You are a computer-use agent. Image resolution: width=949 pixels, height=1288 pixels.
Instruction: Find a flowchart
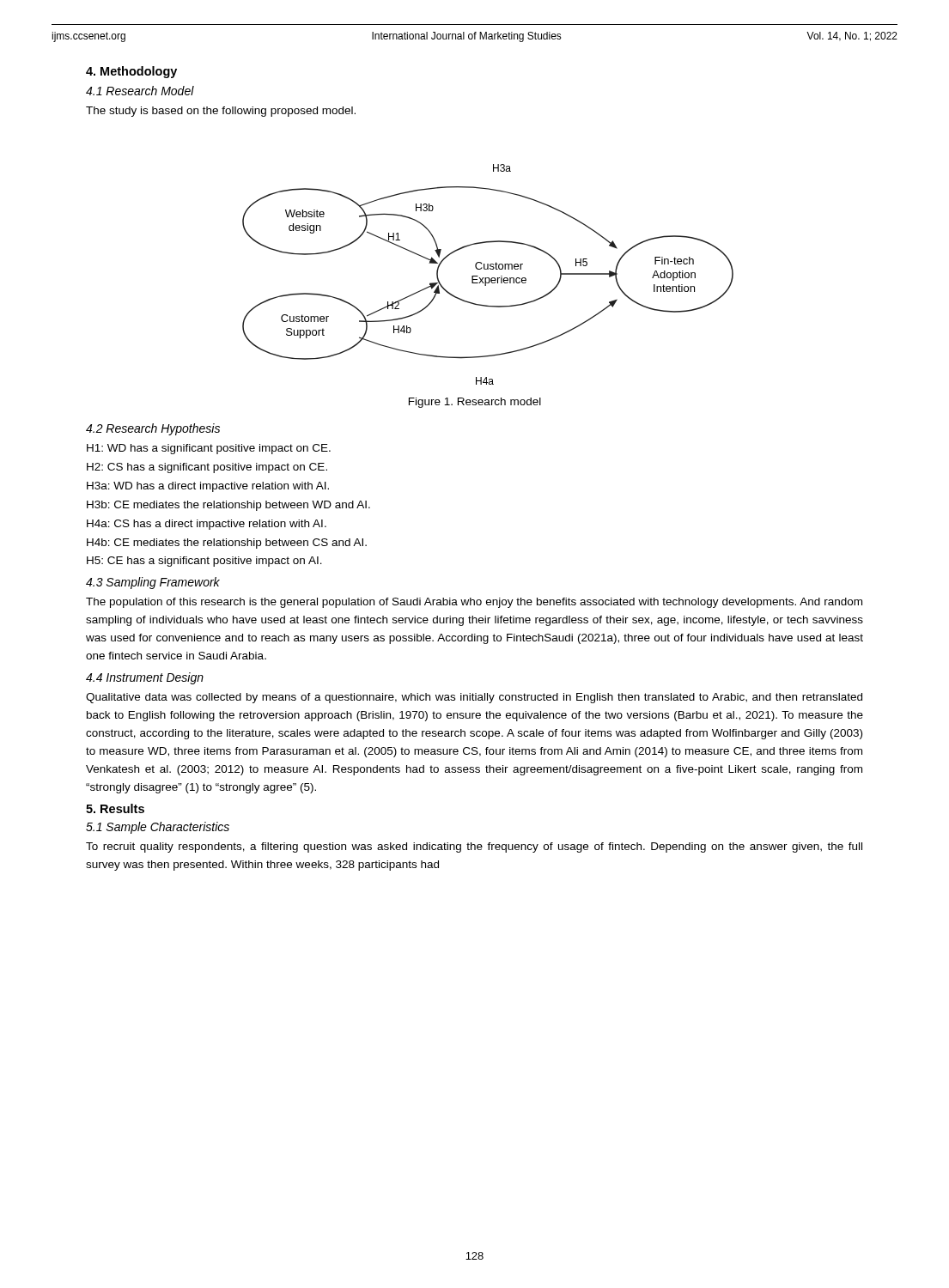(474, 262)
